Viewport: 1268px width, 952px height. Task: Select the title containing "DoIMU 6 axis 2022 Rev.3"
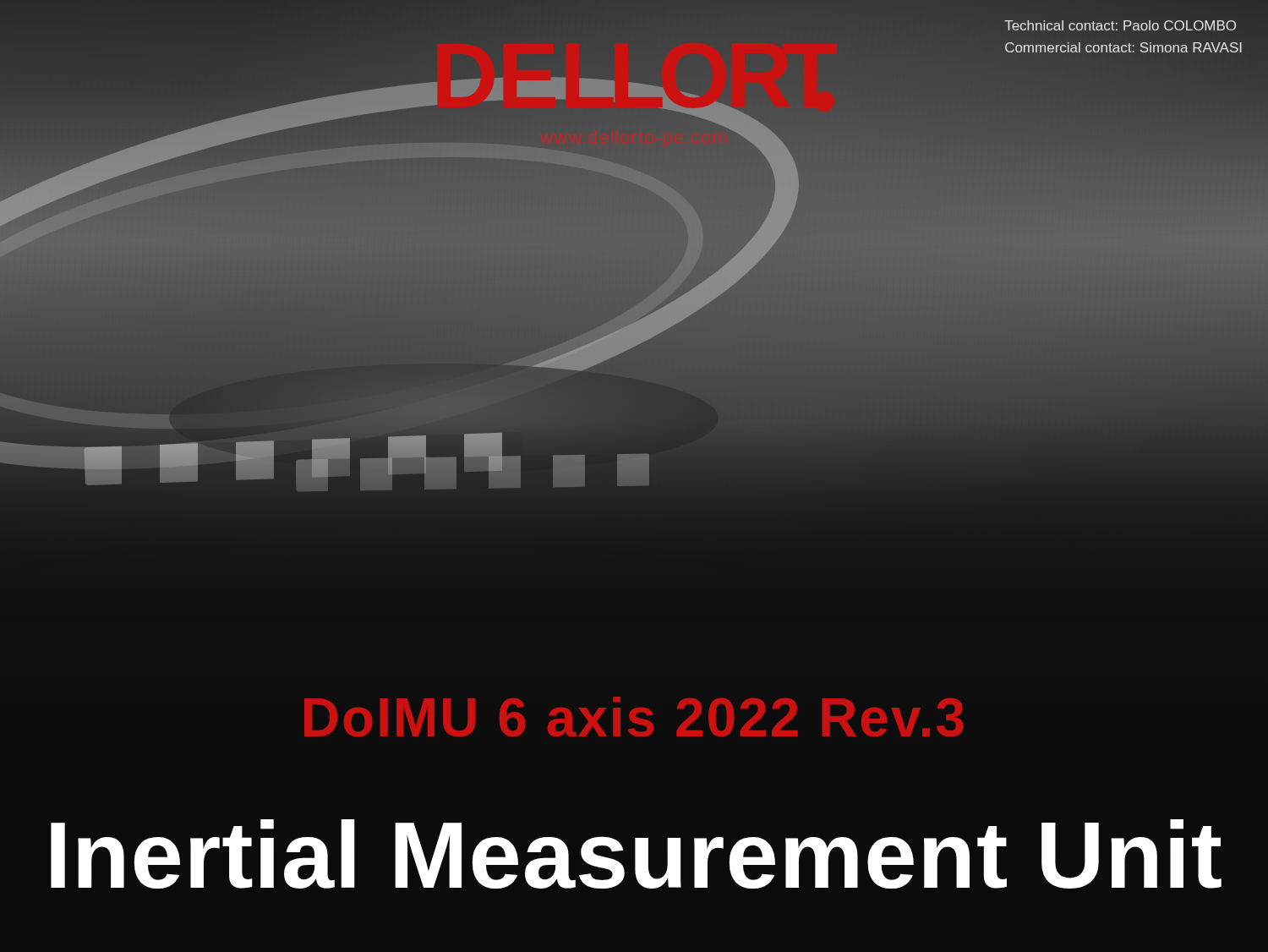click(x=634, y=718)
